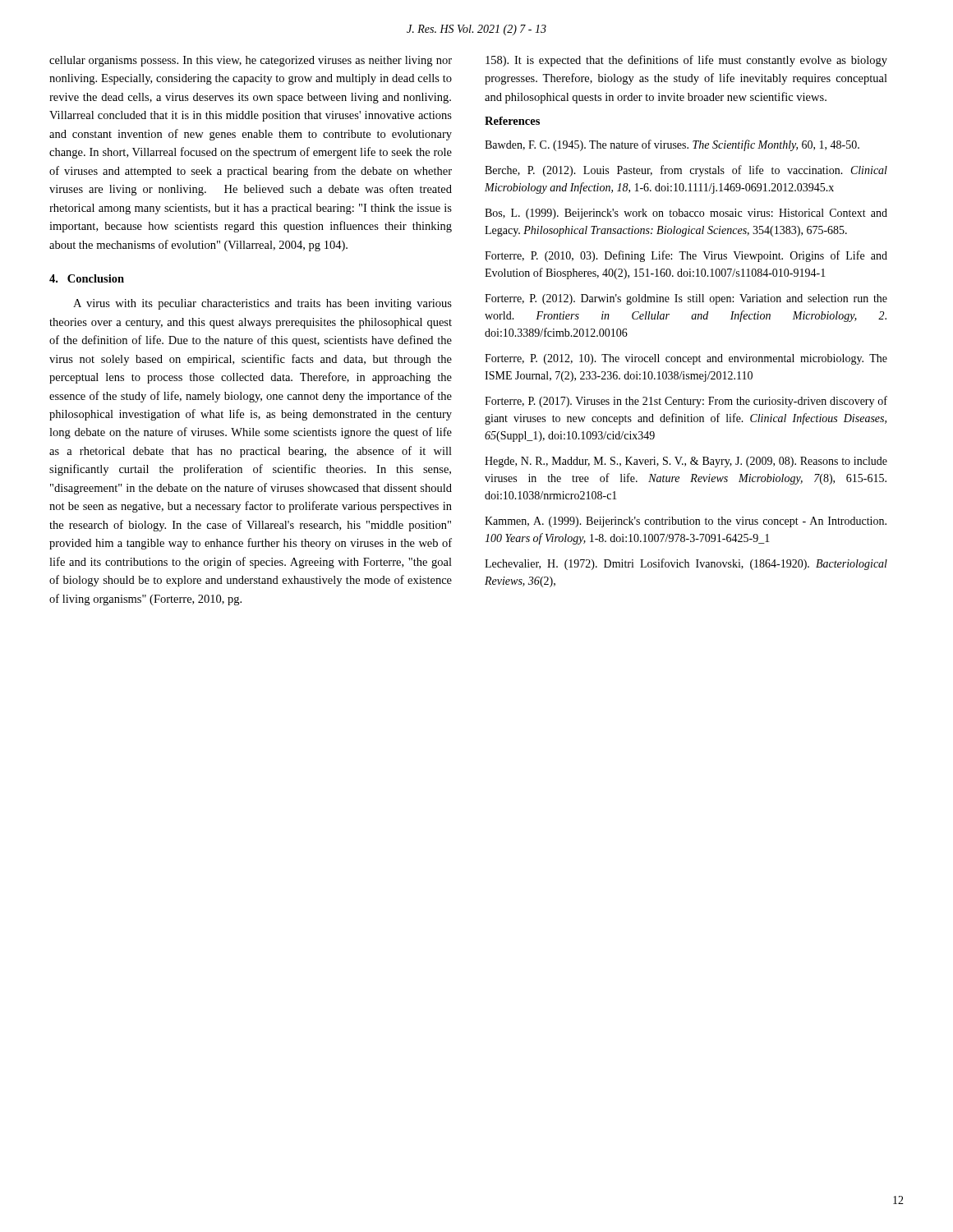
Task: Navigate to the text starting "Berche, P. (2012)."
Action: [x=686, y=179]
